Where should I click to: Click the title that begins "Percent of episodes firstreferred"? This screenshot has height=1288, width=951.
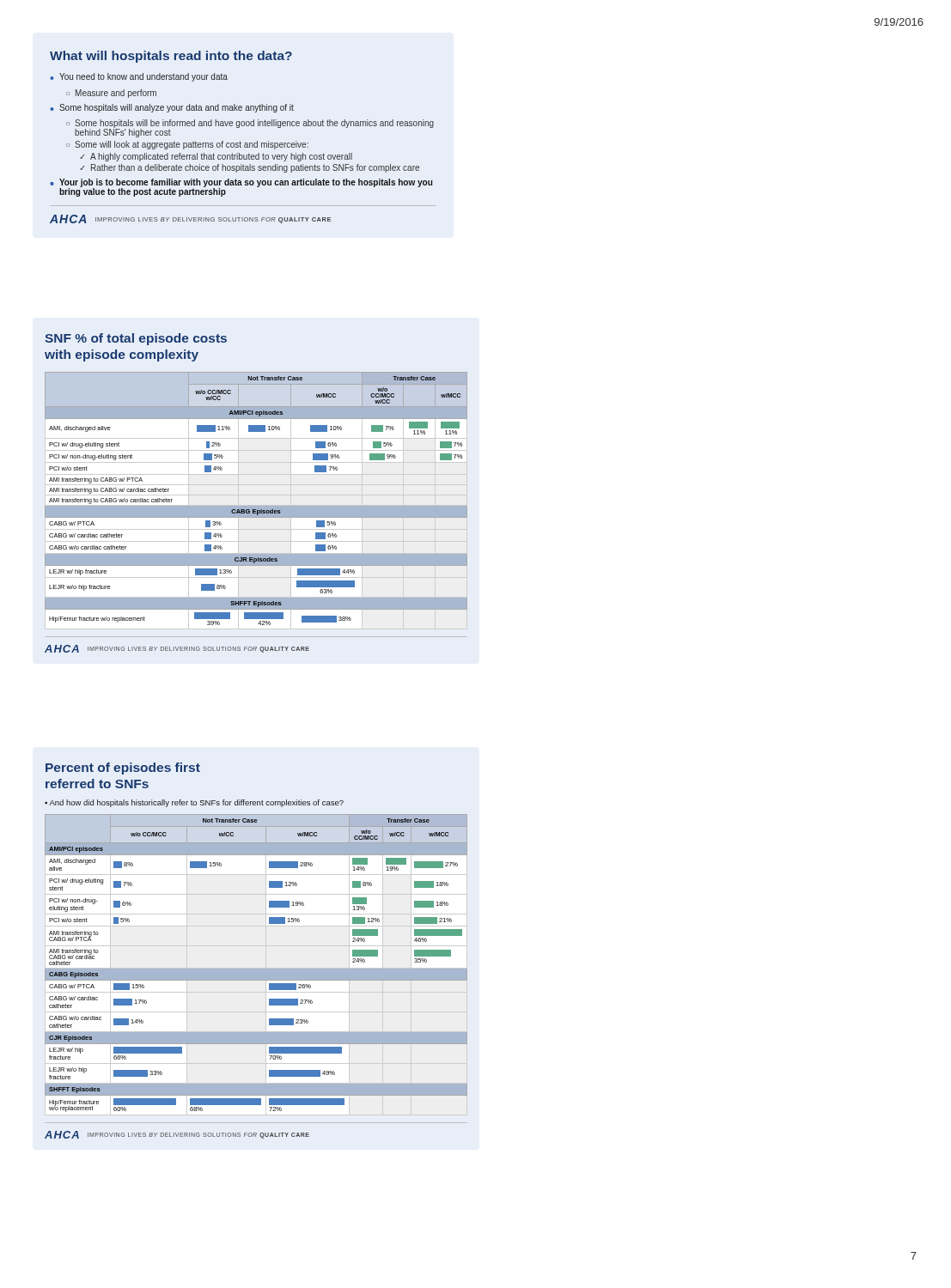(122, 776)
